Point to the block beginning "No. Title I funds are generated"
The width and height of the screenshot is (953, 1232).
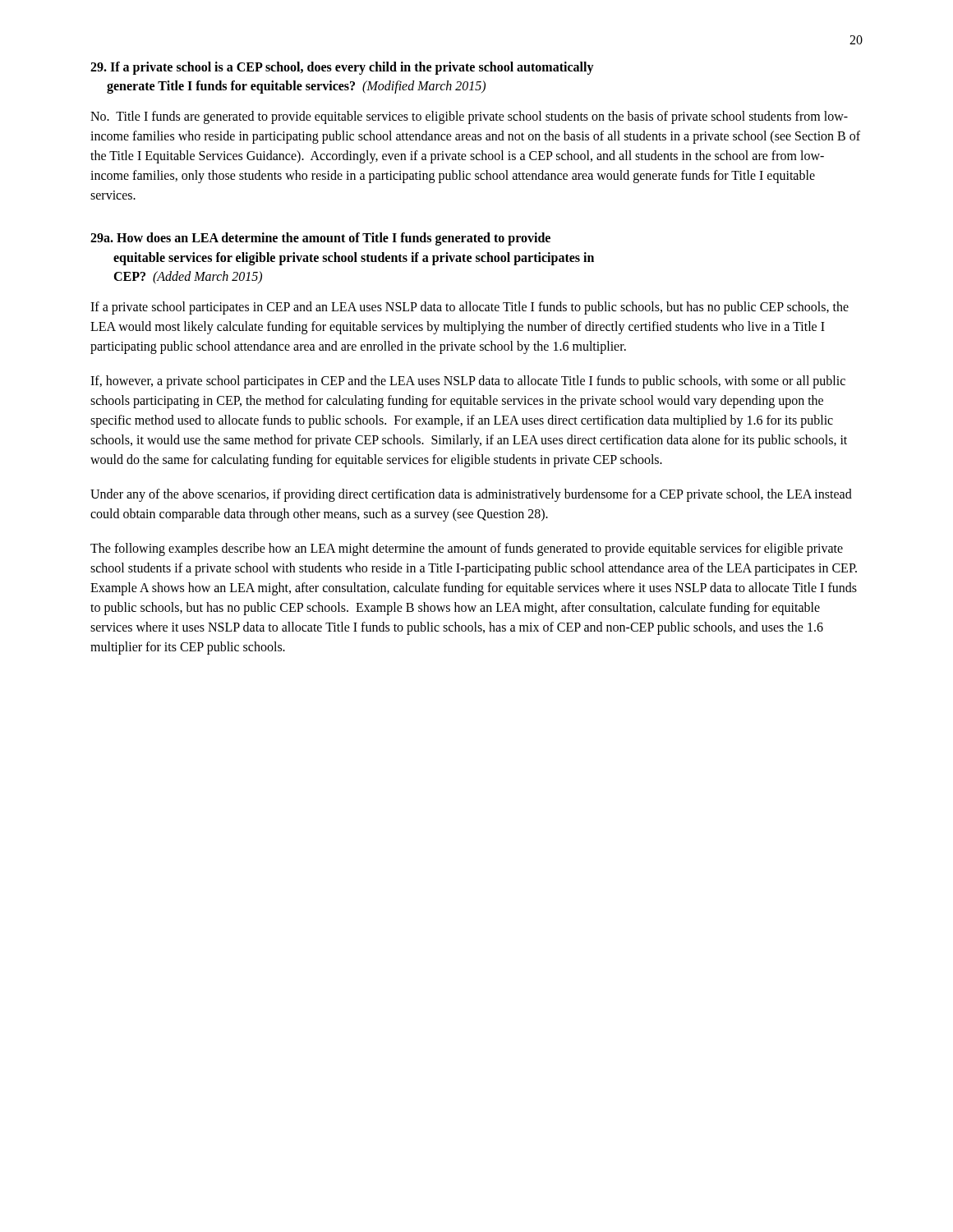point(475,156)
